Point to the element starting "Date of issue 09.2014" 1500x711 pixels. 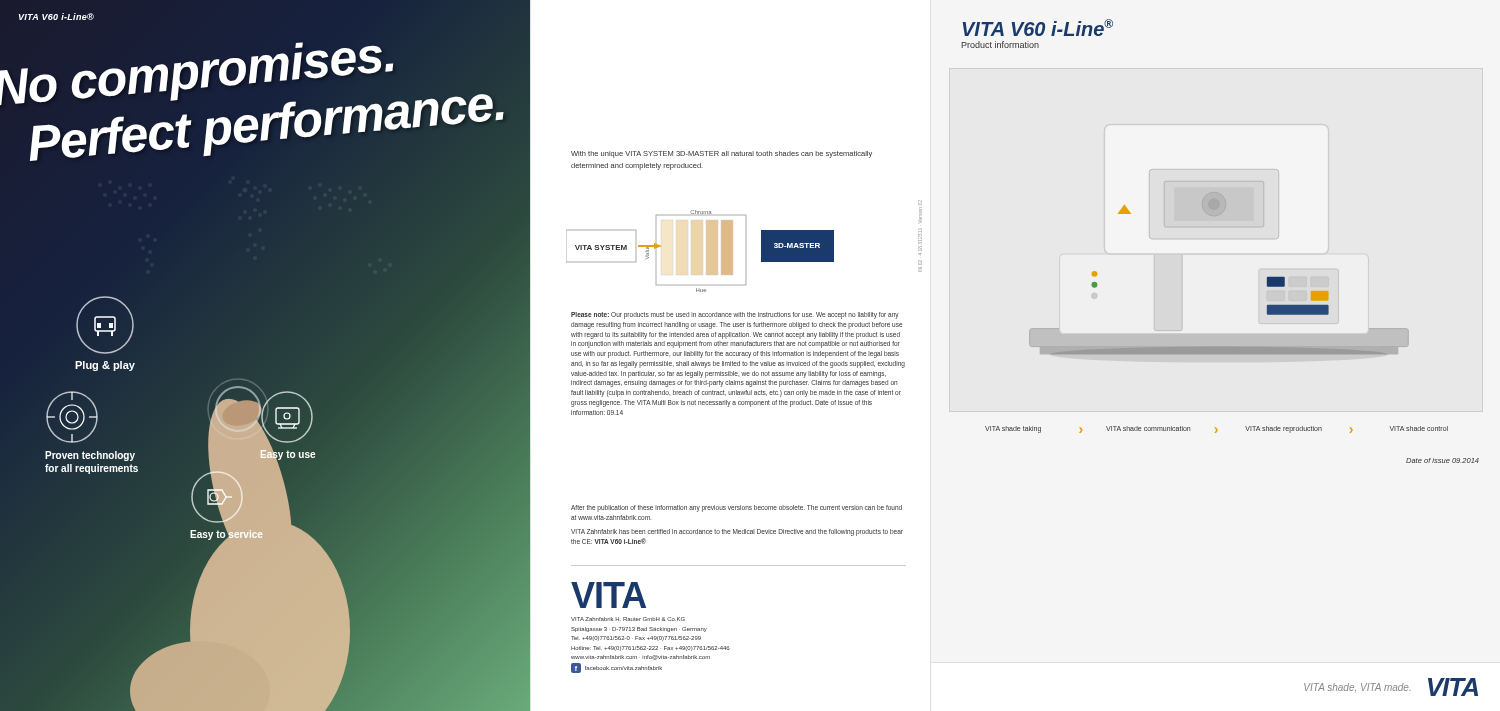1443,461
